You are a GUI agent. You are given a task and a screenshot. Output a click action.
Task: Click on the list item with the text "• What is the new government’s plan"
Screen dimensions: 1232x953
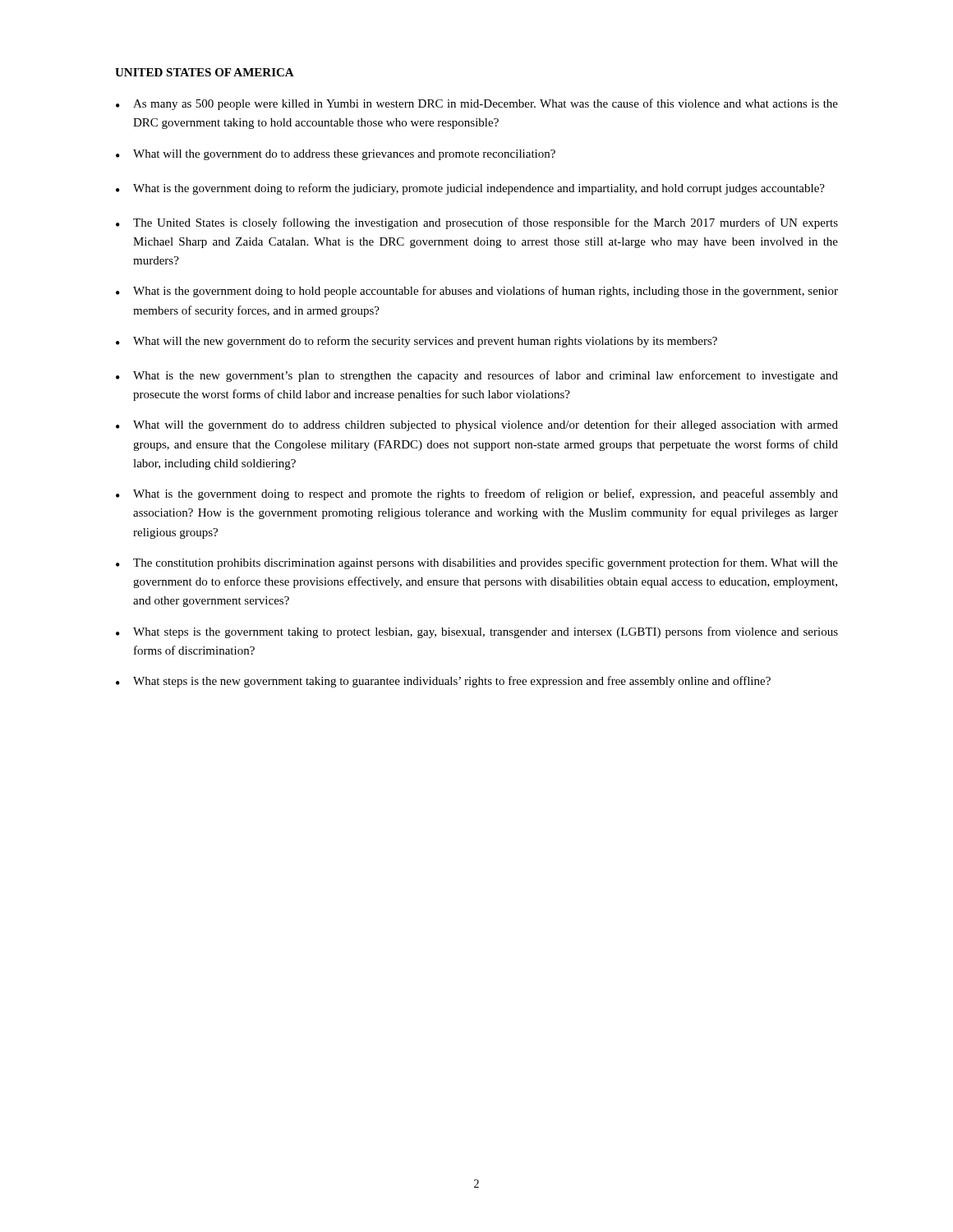click(x=476, y=385)
